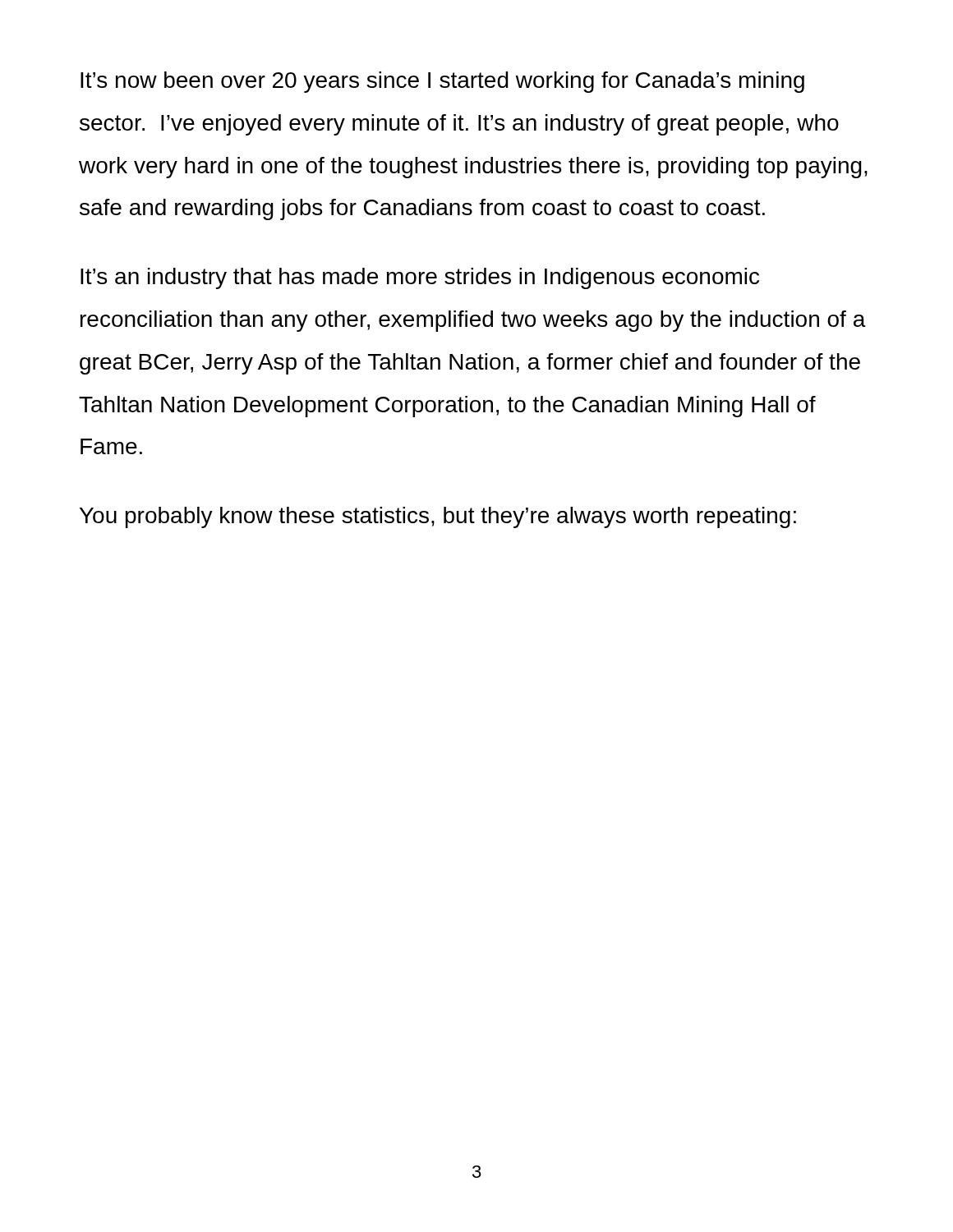Point to the block beginning "It’s an industry that has"
Screen dimensions: 1232x953
472,362
